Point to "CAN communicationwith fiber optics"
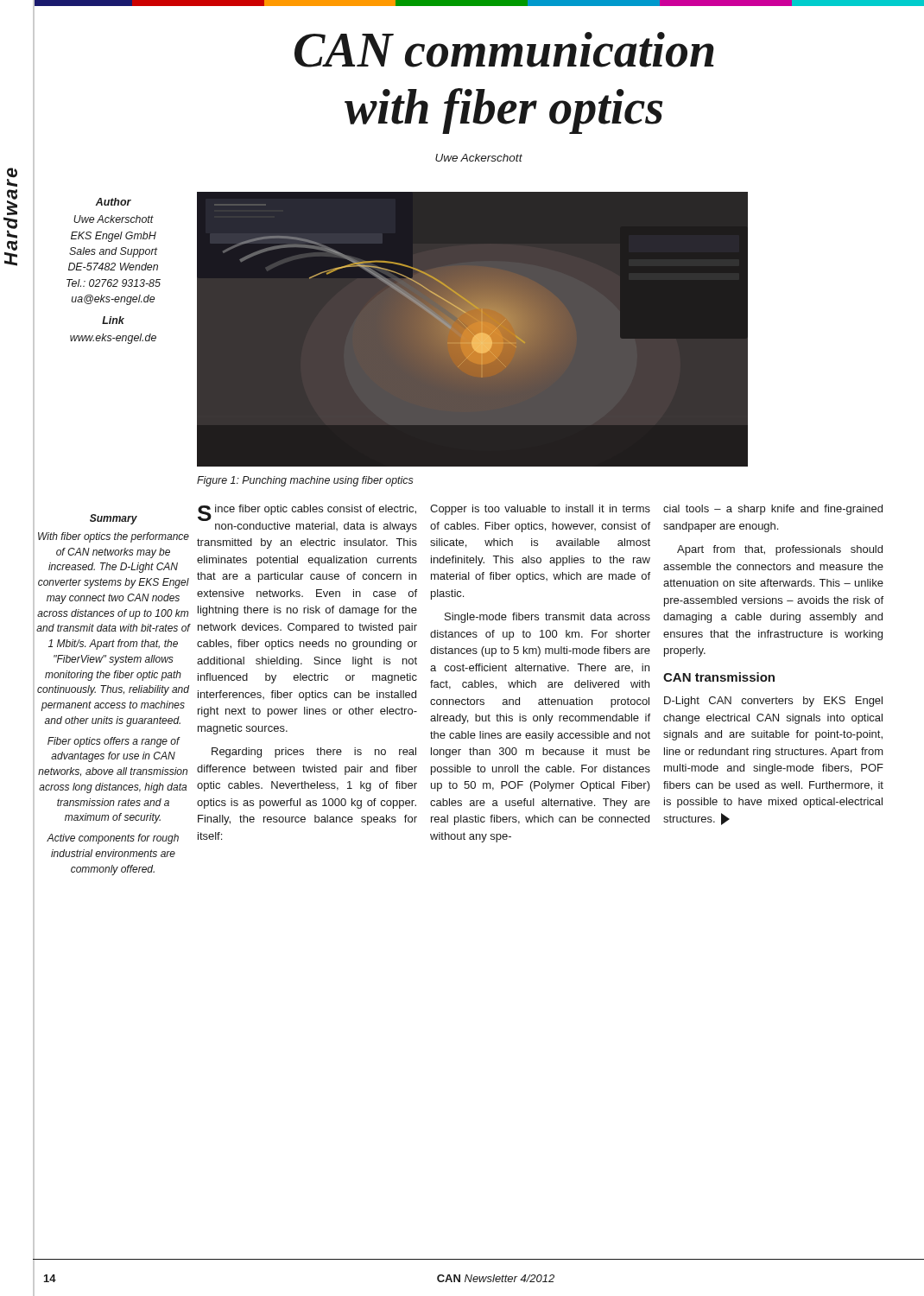The width and height of the screenshot is (924, 1296). pyautogui.click(x=504, y=79)
